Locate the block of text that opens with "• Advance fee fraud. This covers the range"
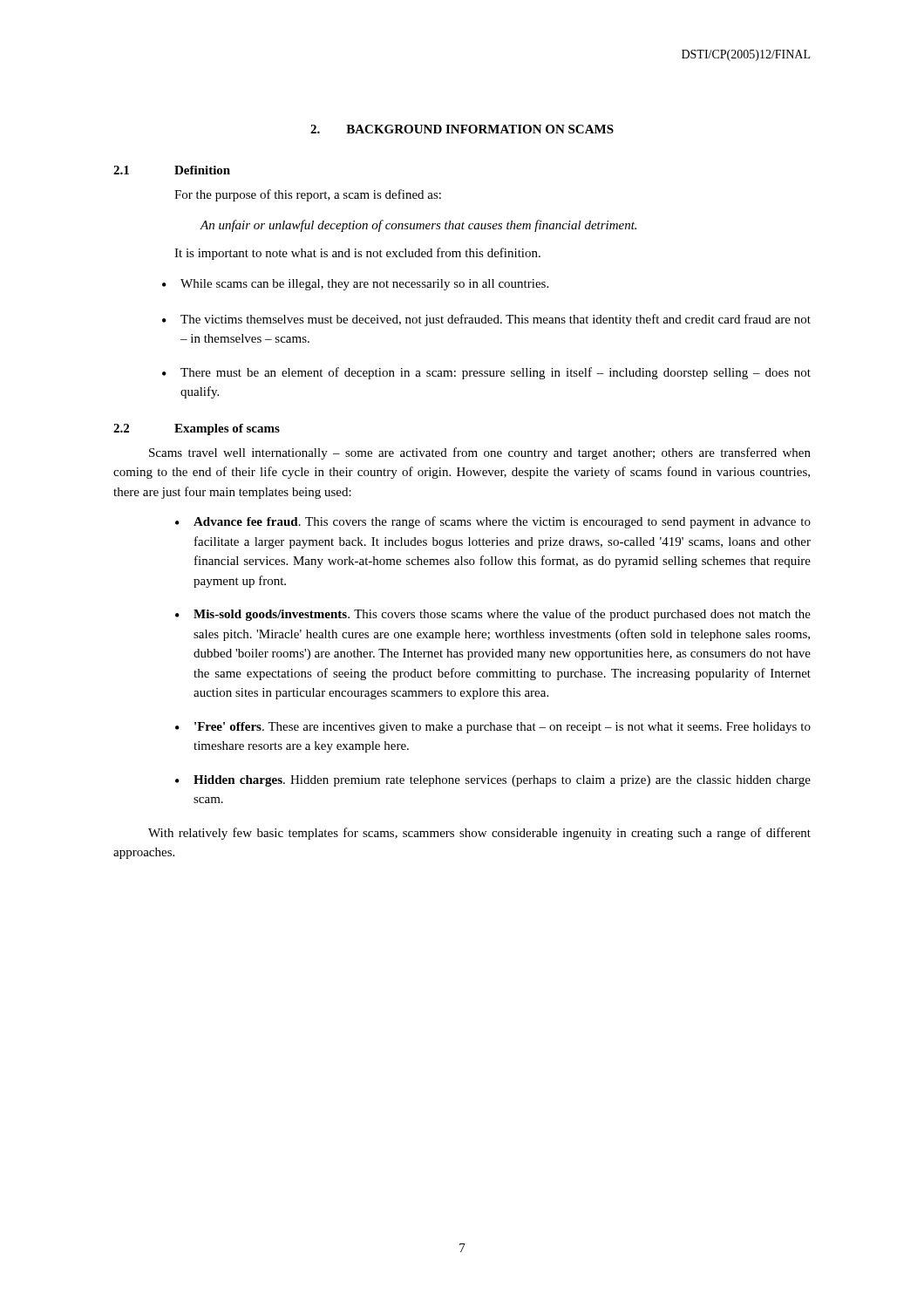The image size is (924, 1308). (493, 551)
